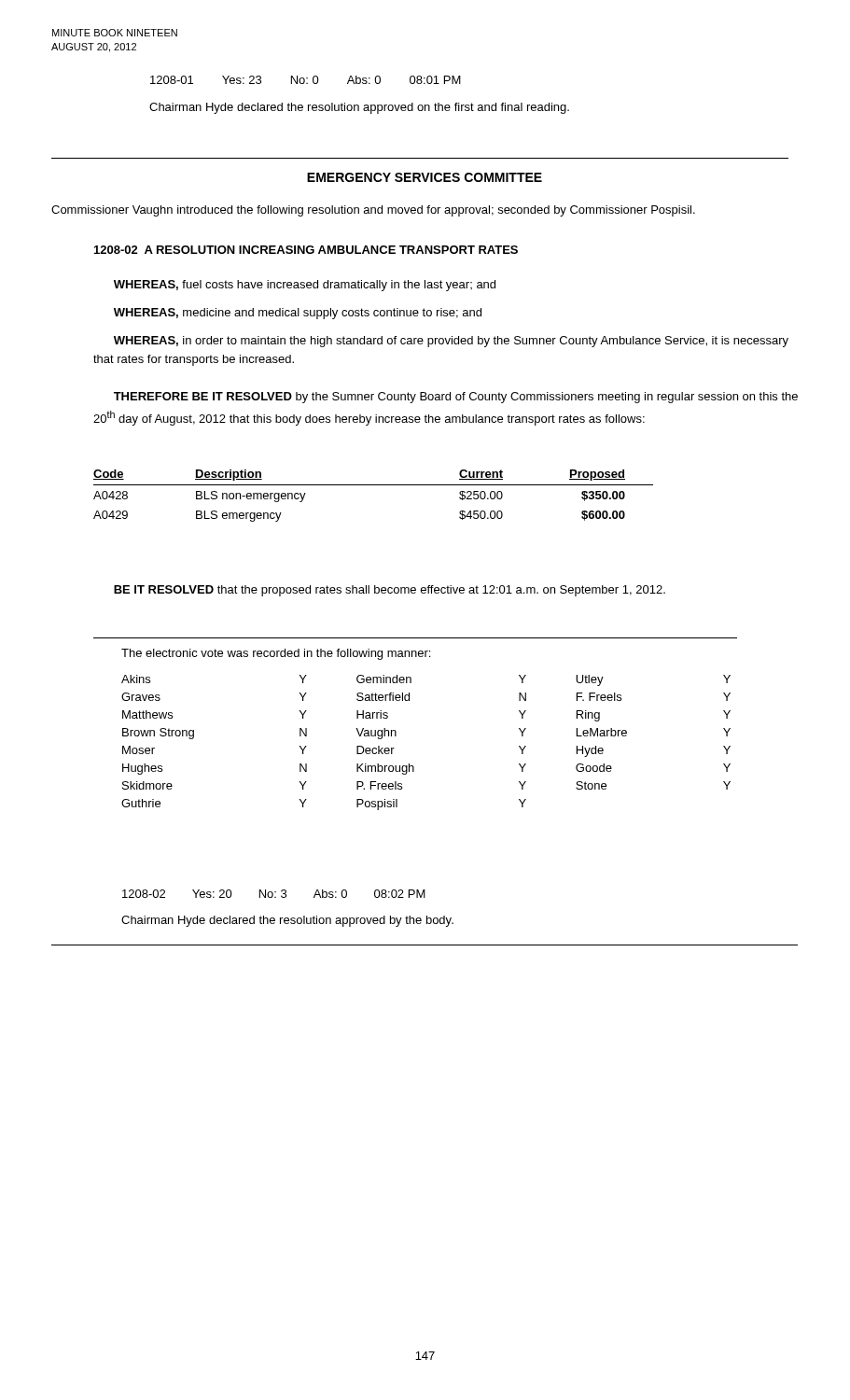Screen dimensions: 1400x850
Task: Find the text block with the text "WHEREAS, in order"
Action: pyautogui.click(x=441, y=349)
